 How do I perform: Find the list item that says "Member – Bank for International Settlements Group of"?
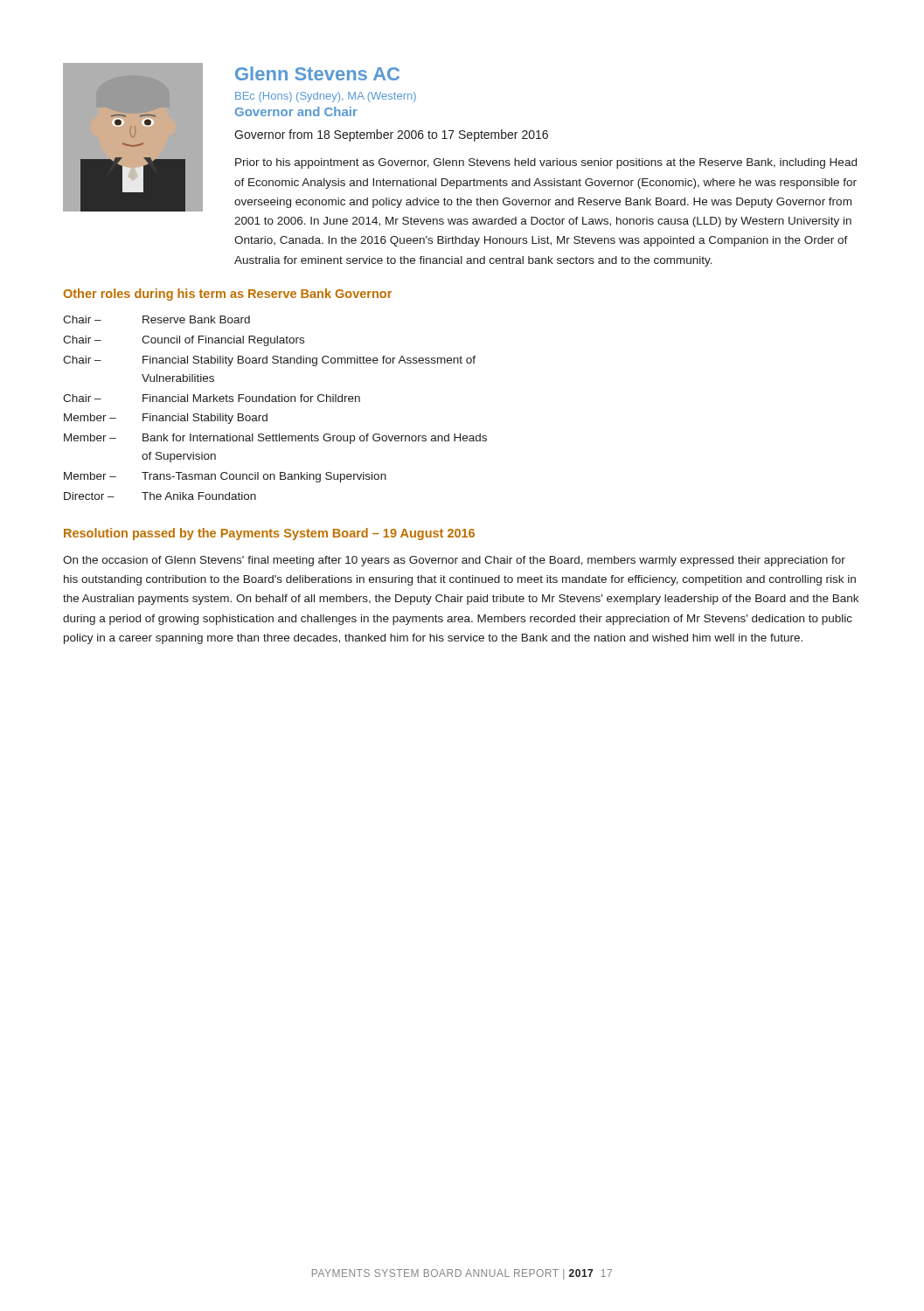click(x=462, y=448)
